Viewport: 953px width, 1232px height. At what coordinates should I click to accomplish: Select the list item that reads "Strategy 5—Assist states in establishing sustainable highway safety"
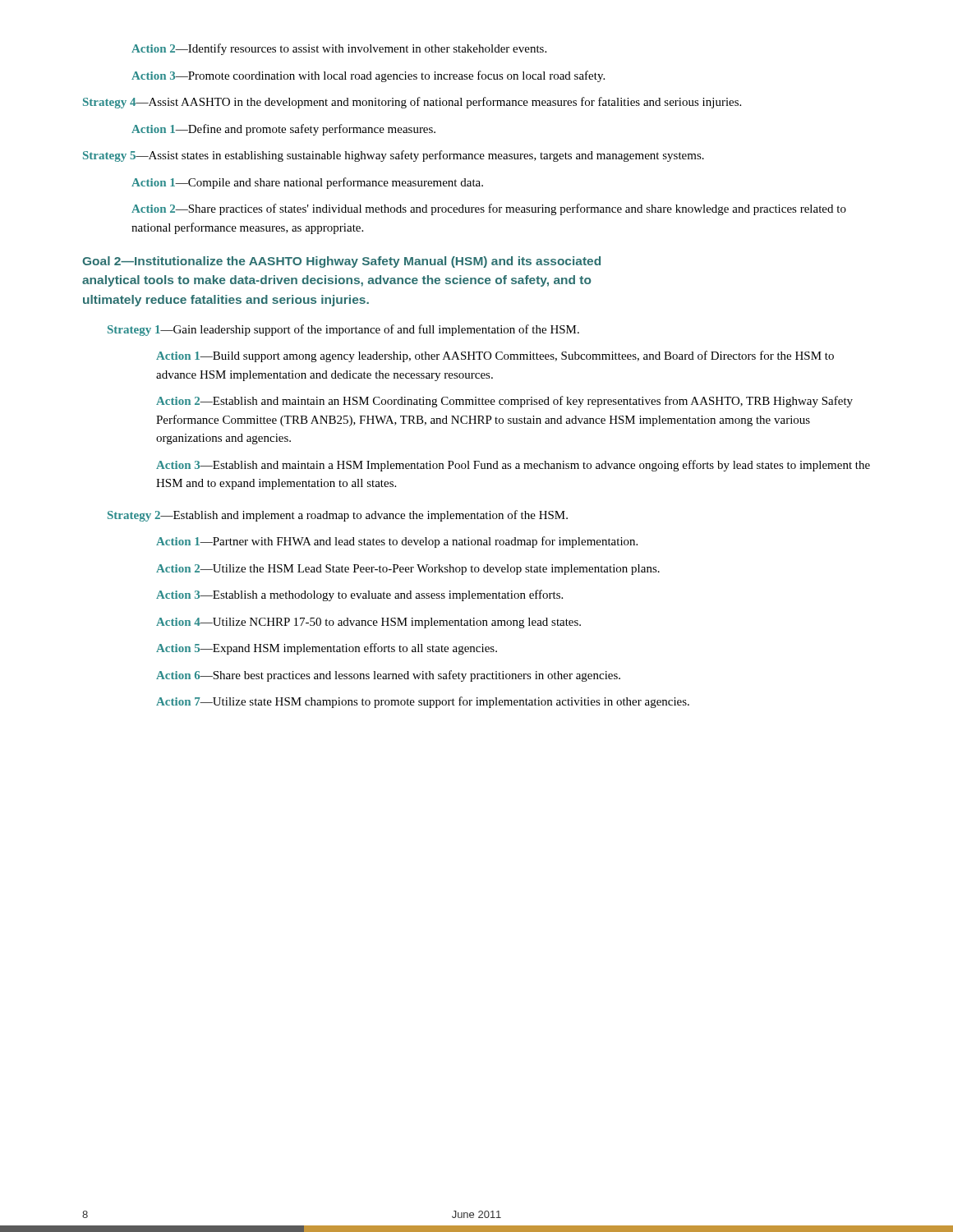click(393, 155)
